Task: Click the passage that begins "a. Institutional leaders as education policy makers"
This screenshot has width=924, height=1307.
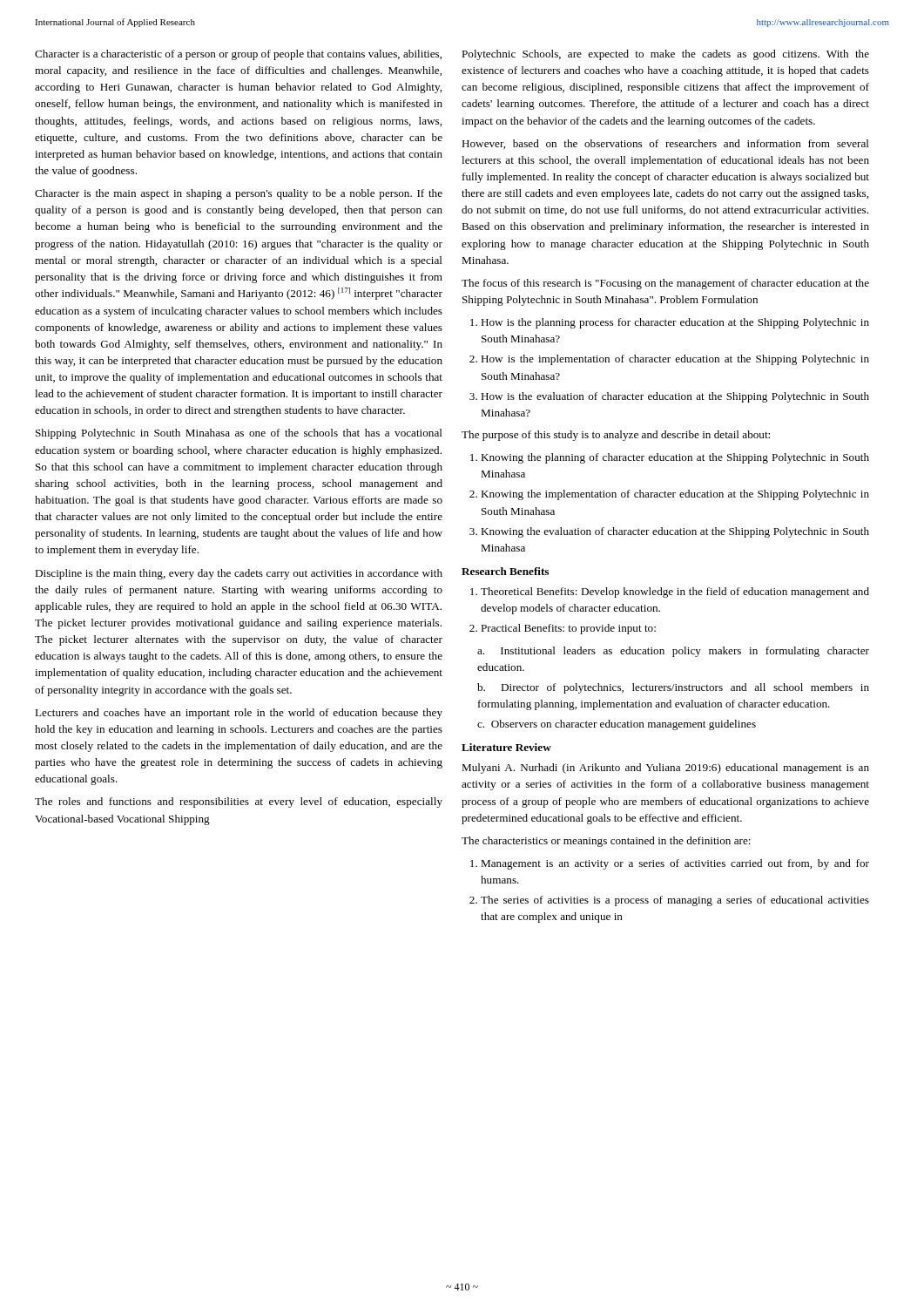Action: point(673,658)
